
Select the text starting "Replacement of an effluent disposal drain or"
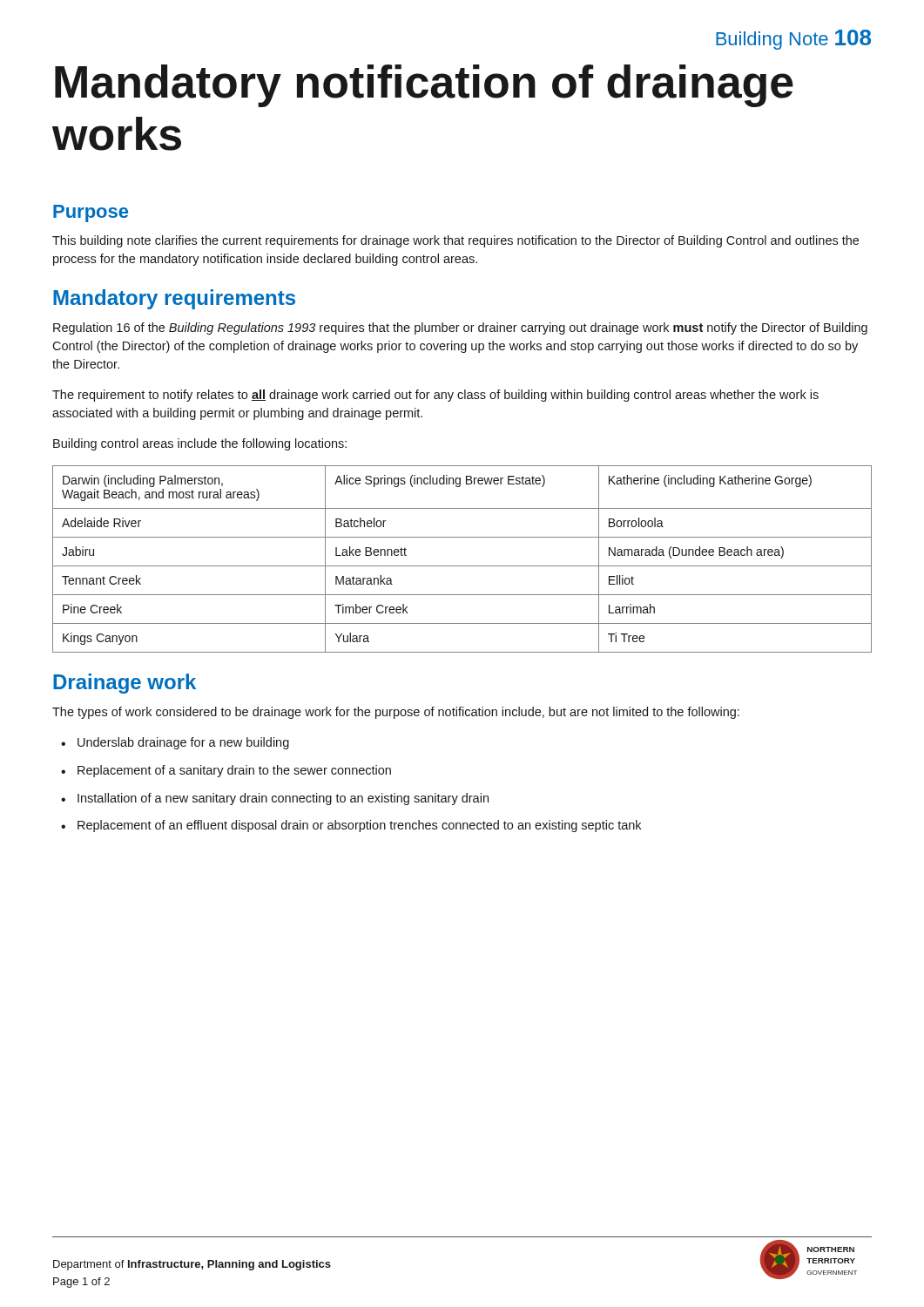[462, 826]
